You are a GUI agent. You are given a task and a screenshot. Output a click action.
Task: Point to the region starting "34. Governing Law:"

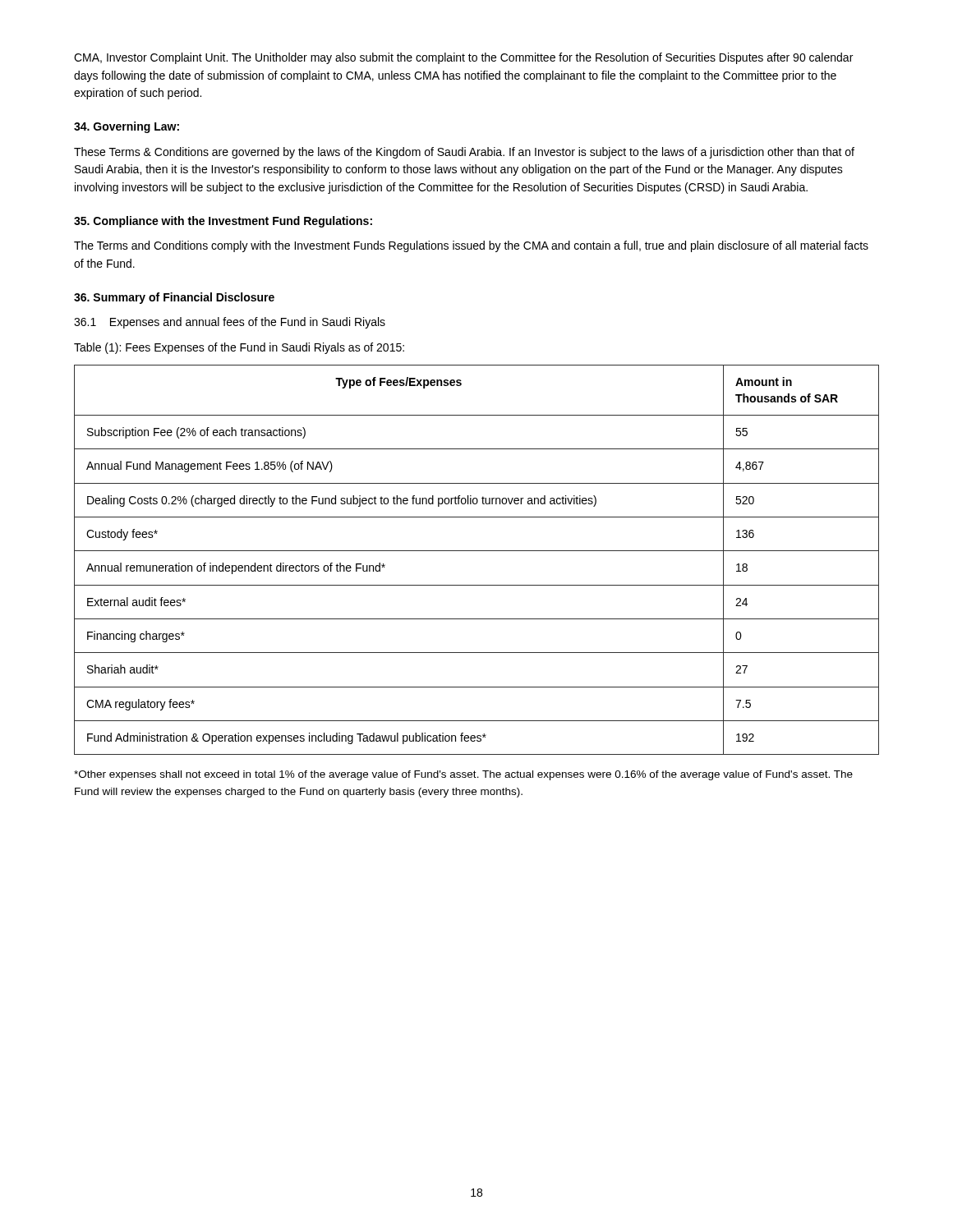pyautogui.click(x=127, y=127)
